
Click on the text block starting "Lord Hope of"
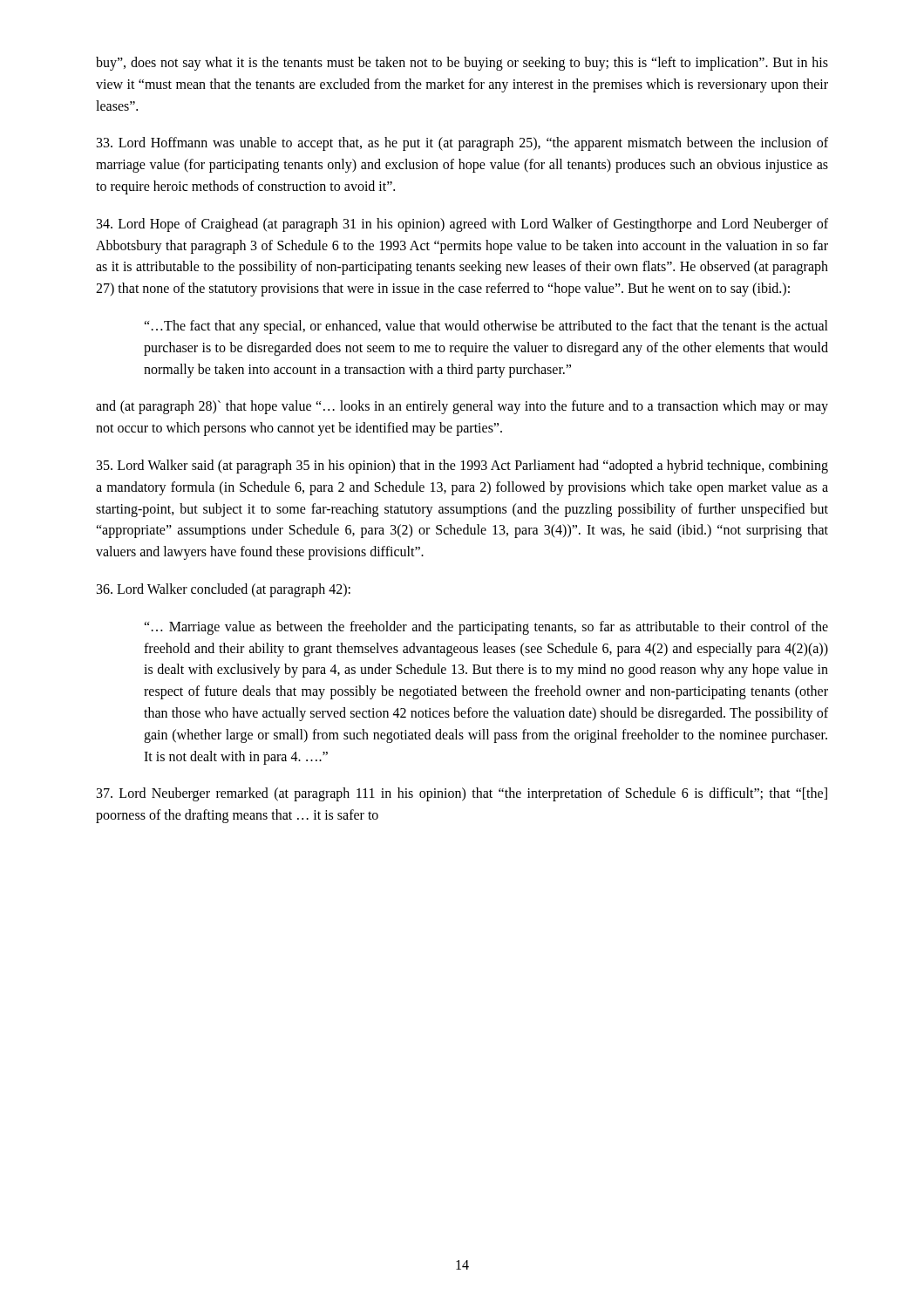click(x=462, y=256)
